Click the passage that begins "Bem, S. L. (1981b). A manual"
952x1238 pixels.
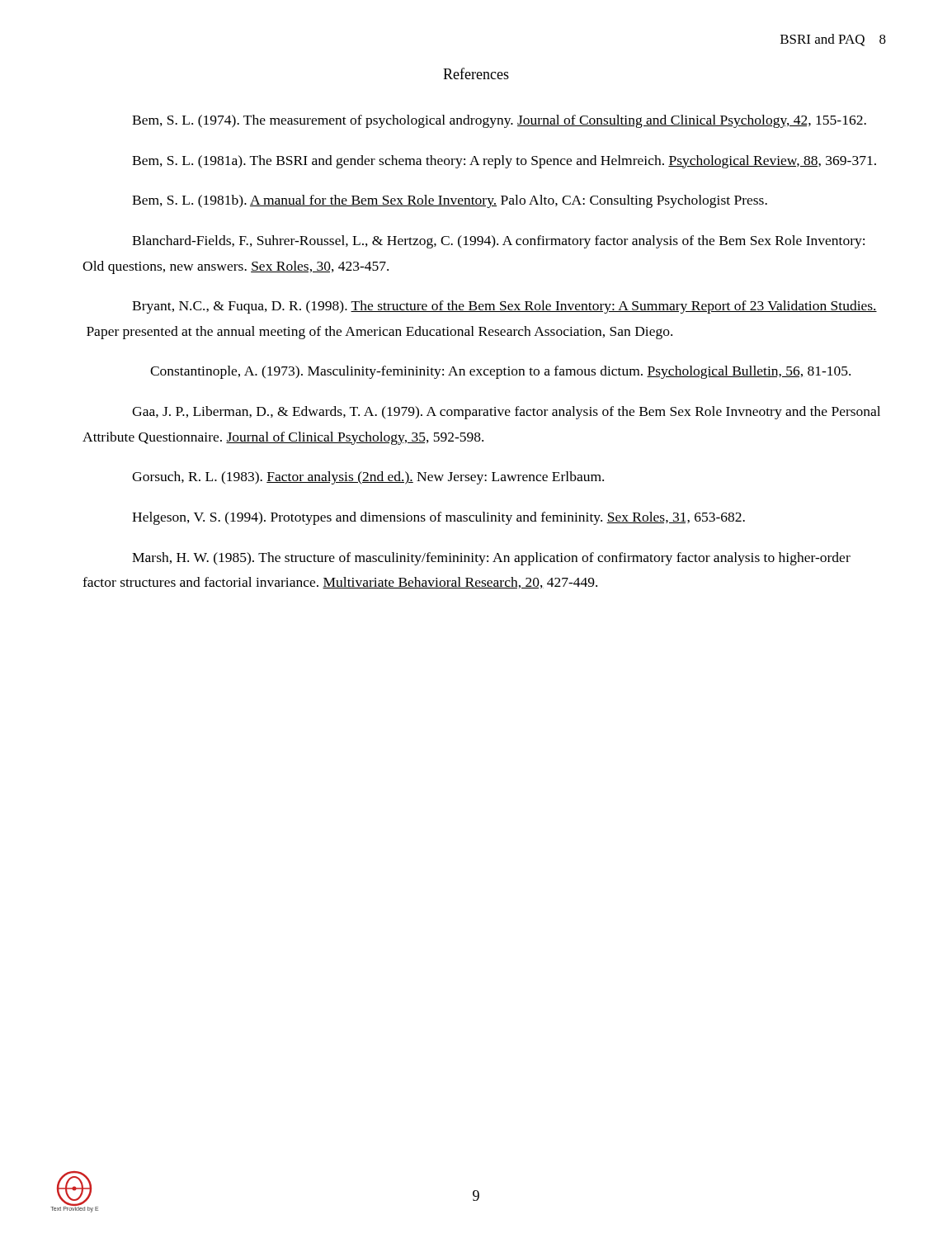click(484, 200)
